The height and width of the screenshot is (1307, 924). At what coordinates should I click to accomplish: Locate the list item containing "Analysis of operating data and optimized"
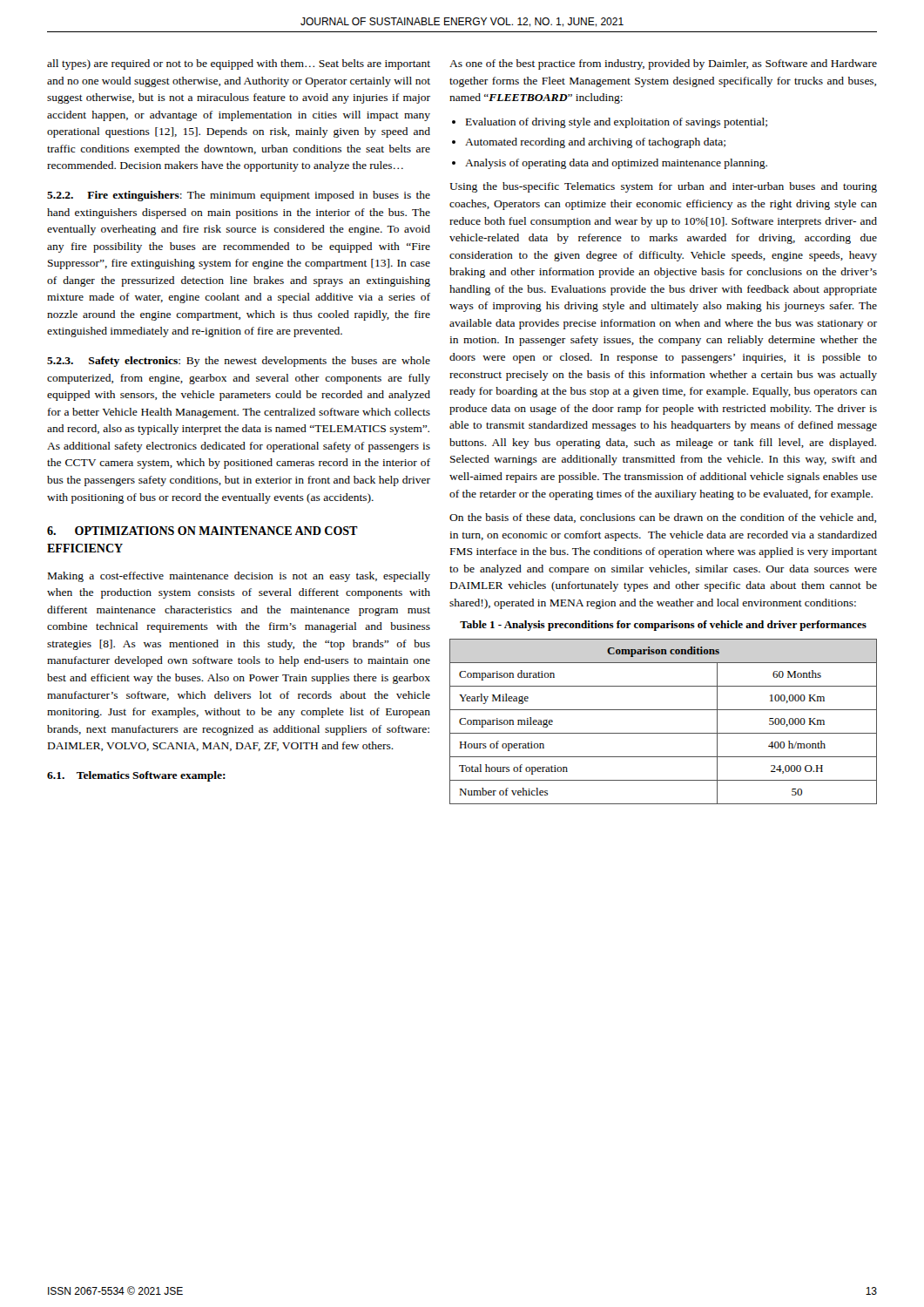[617, 162]
